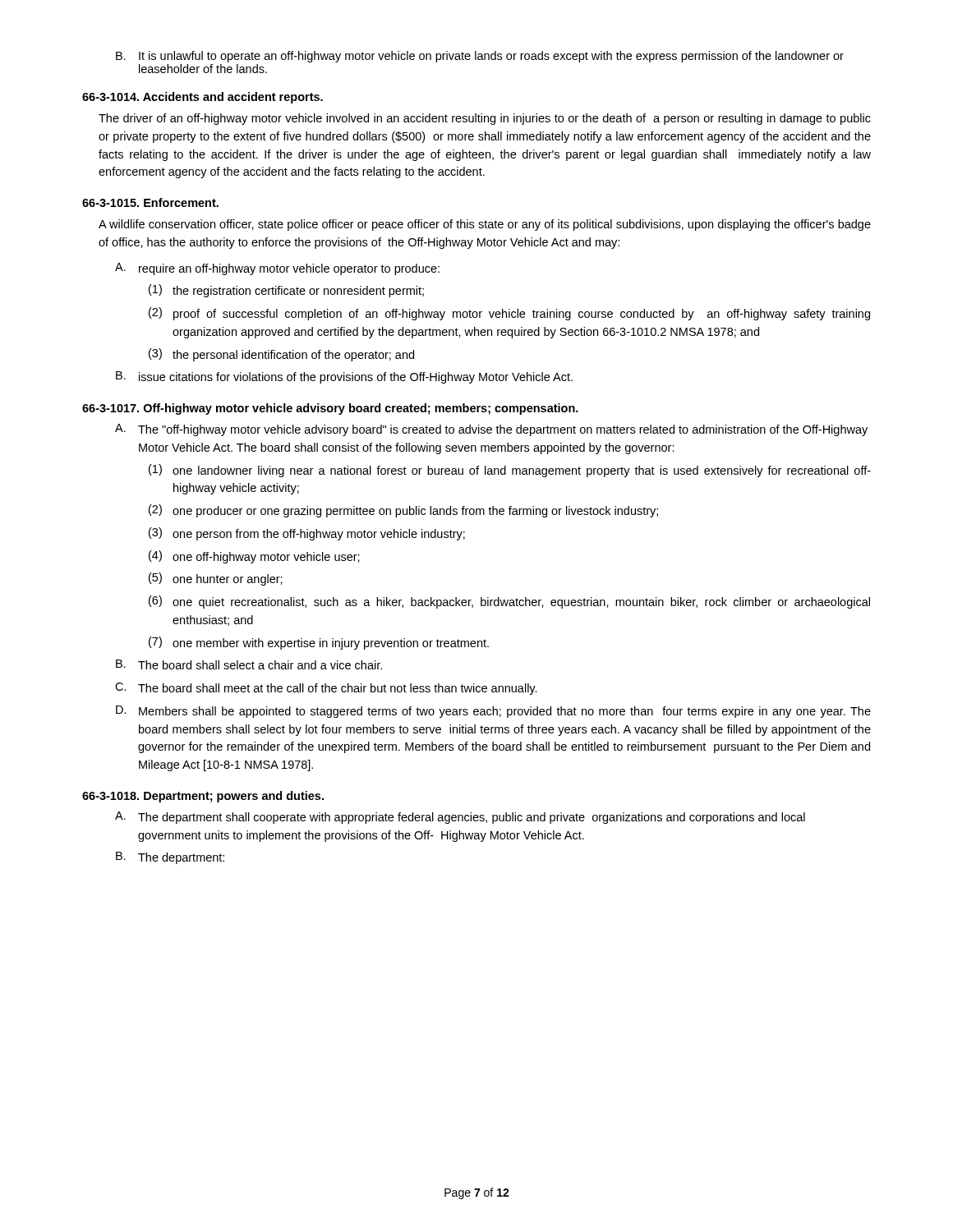Locate the list item with the text "(6) one quiet recreationalist, such"
Screen dimensions: 1232x953
pos(509,612)
